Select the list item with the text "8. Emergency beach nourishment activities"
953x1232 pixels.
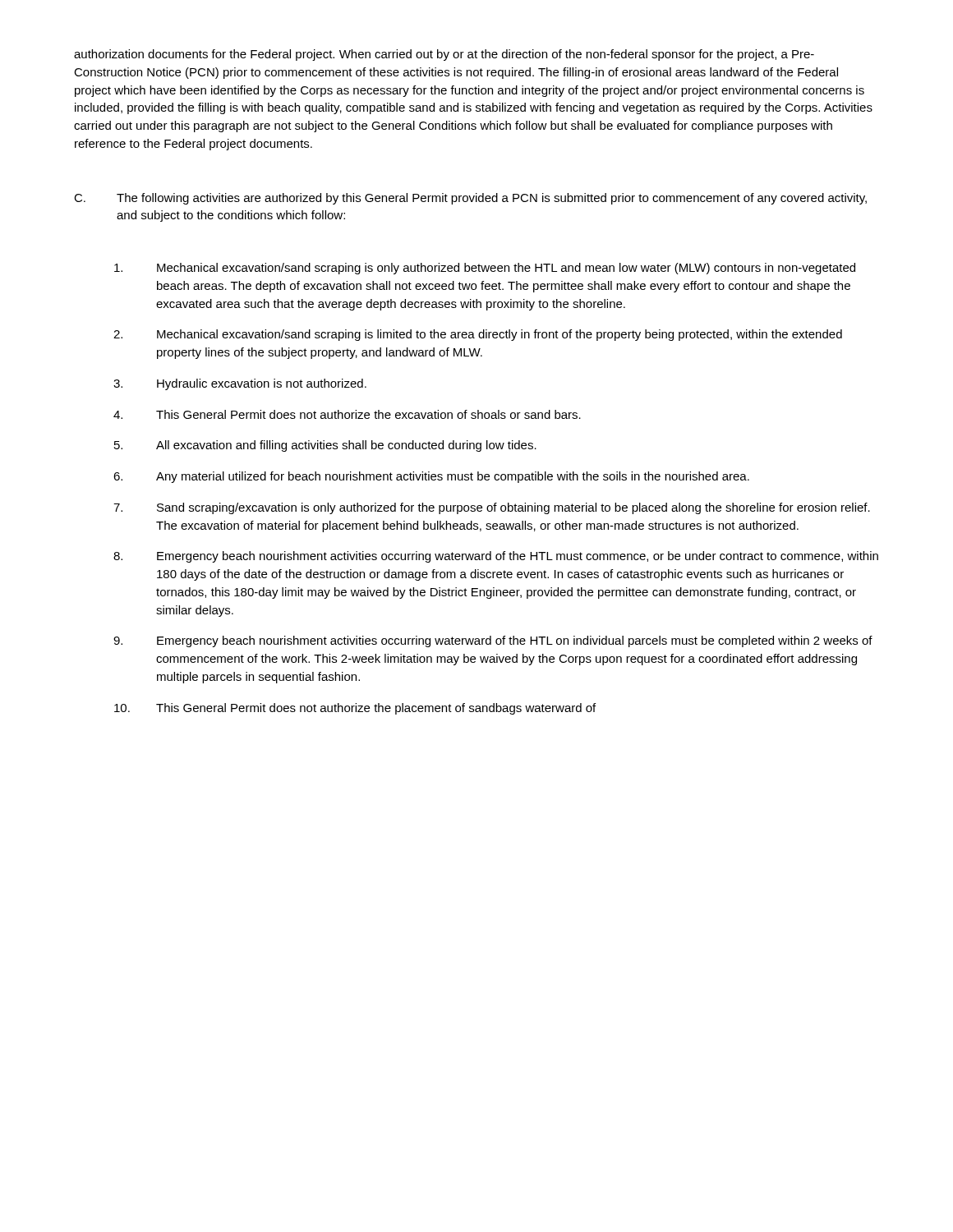[496, 583]
